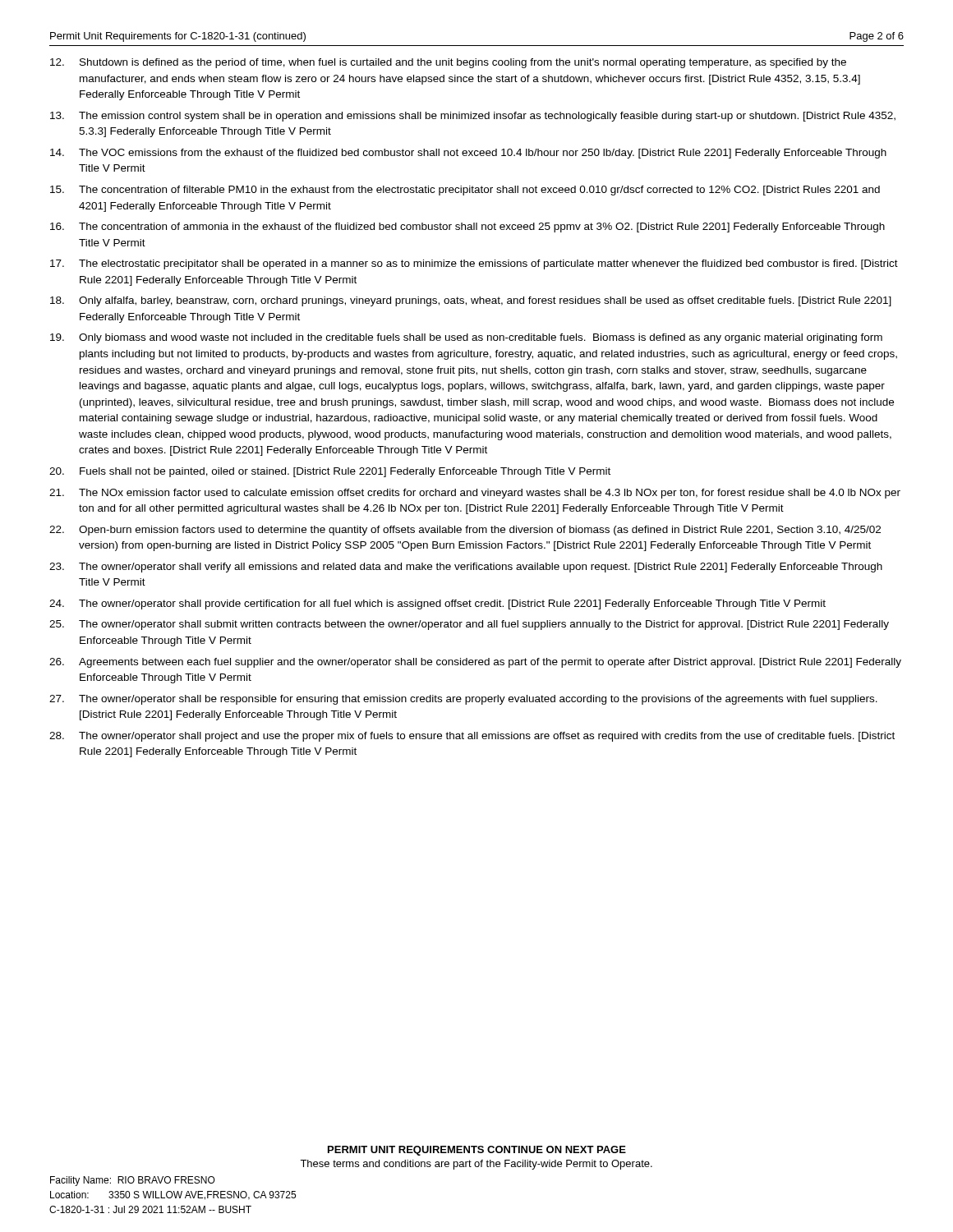Viewport: 953px width, 1232px height.
Task: Click the passage that begins "13. The emission control"
Action: pos(476,123)
